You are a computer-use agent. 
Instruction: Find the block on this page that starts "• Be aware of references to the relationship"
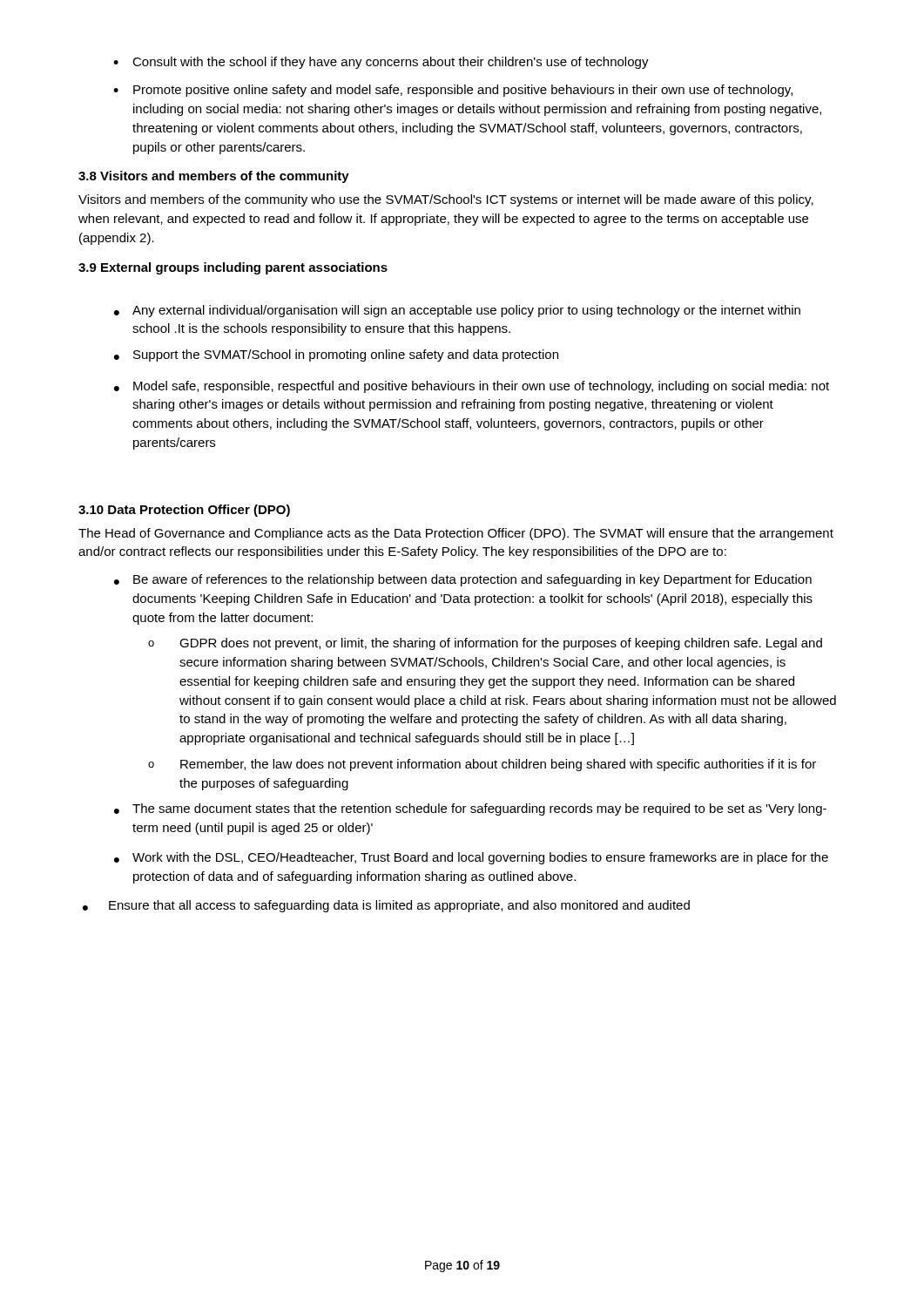pos(475,598)
